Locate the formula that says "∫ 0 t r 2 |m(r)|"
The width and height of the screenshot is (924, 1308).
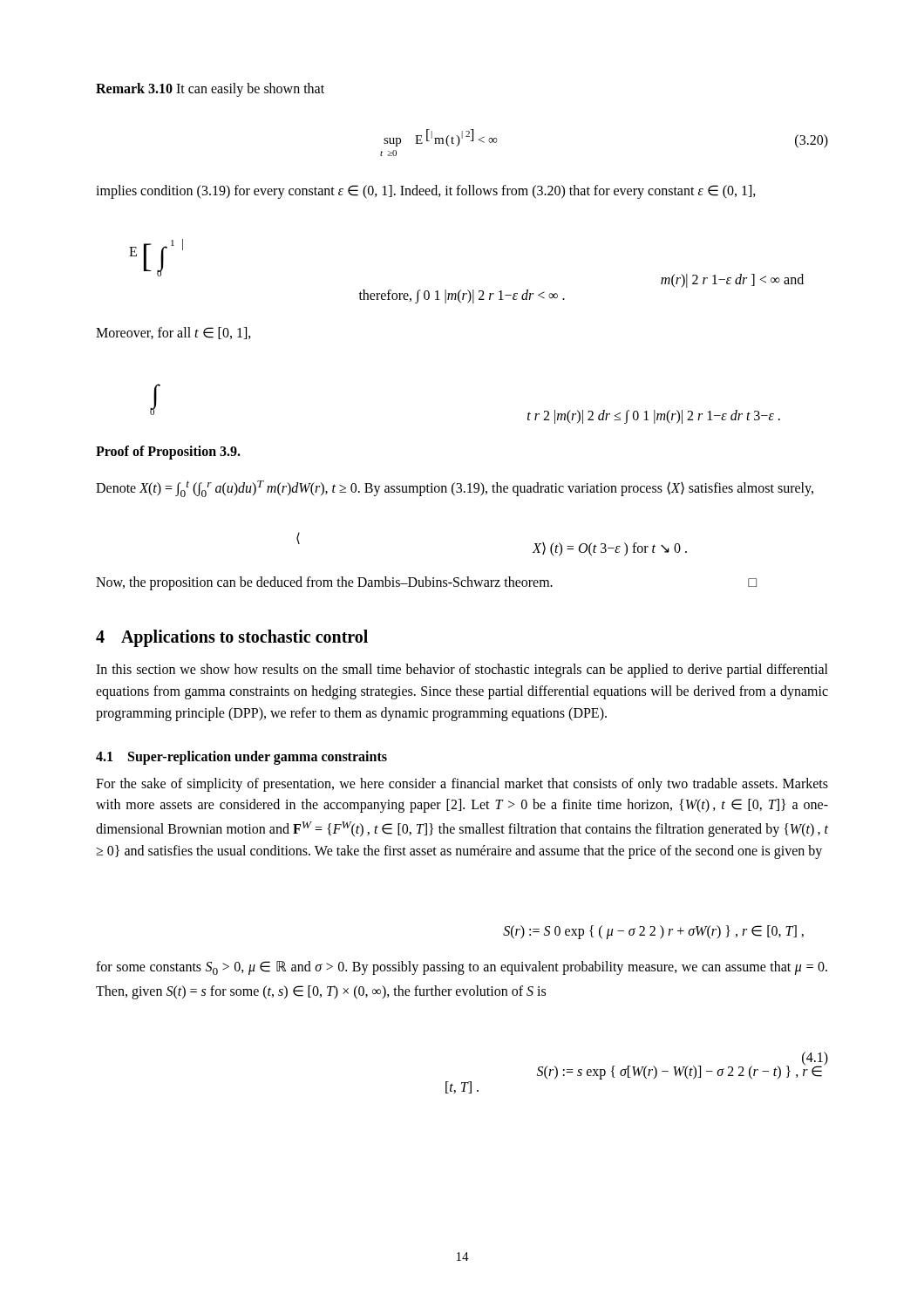pyautogui.click(x=155, y=403)
